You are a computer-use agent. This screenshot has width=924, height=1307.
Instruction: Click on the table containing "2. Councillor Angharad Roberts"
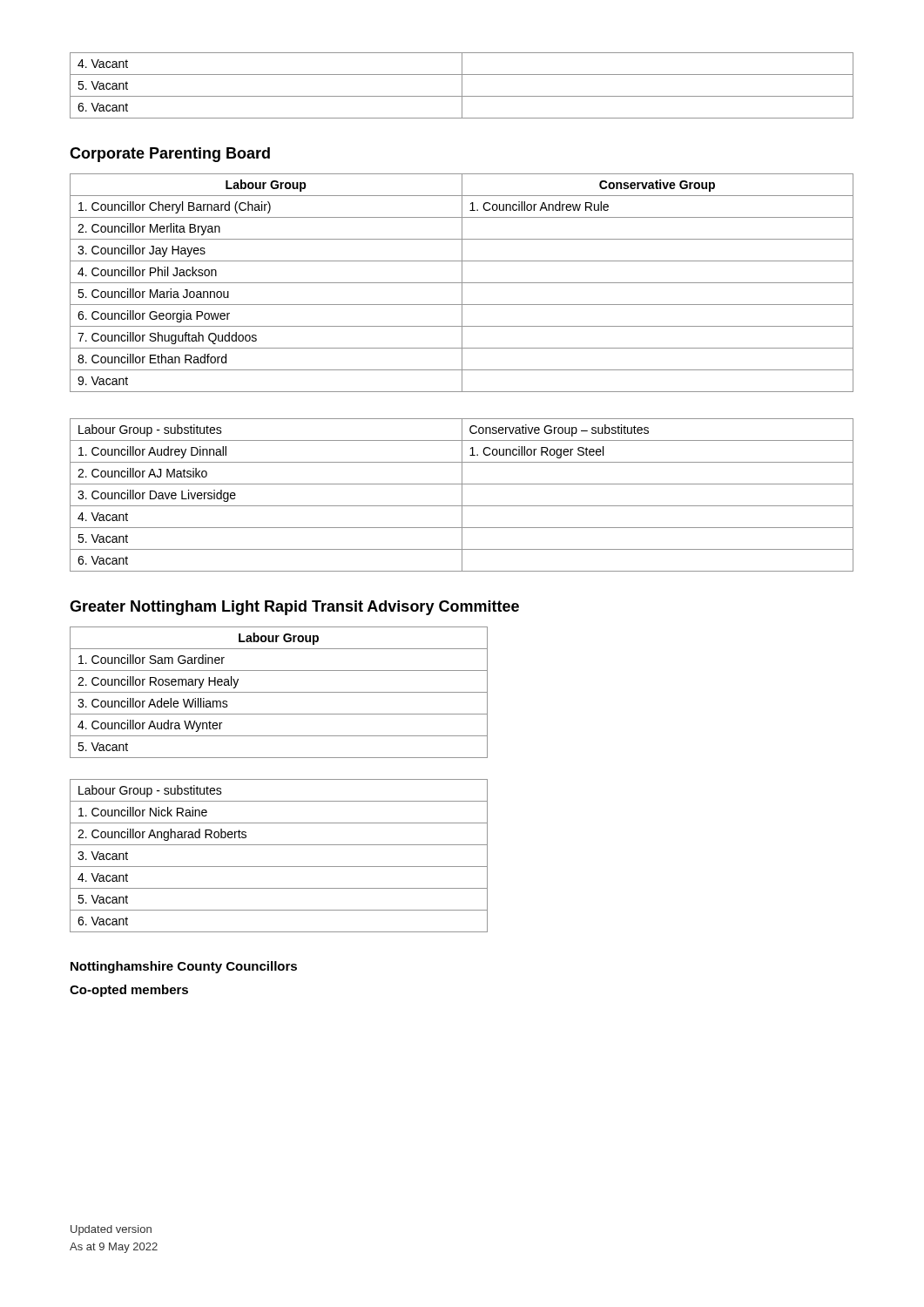462,856
